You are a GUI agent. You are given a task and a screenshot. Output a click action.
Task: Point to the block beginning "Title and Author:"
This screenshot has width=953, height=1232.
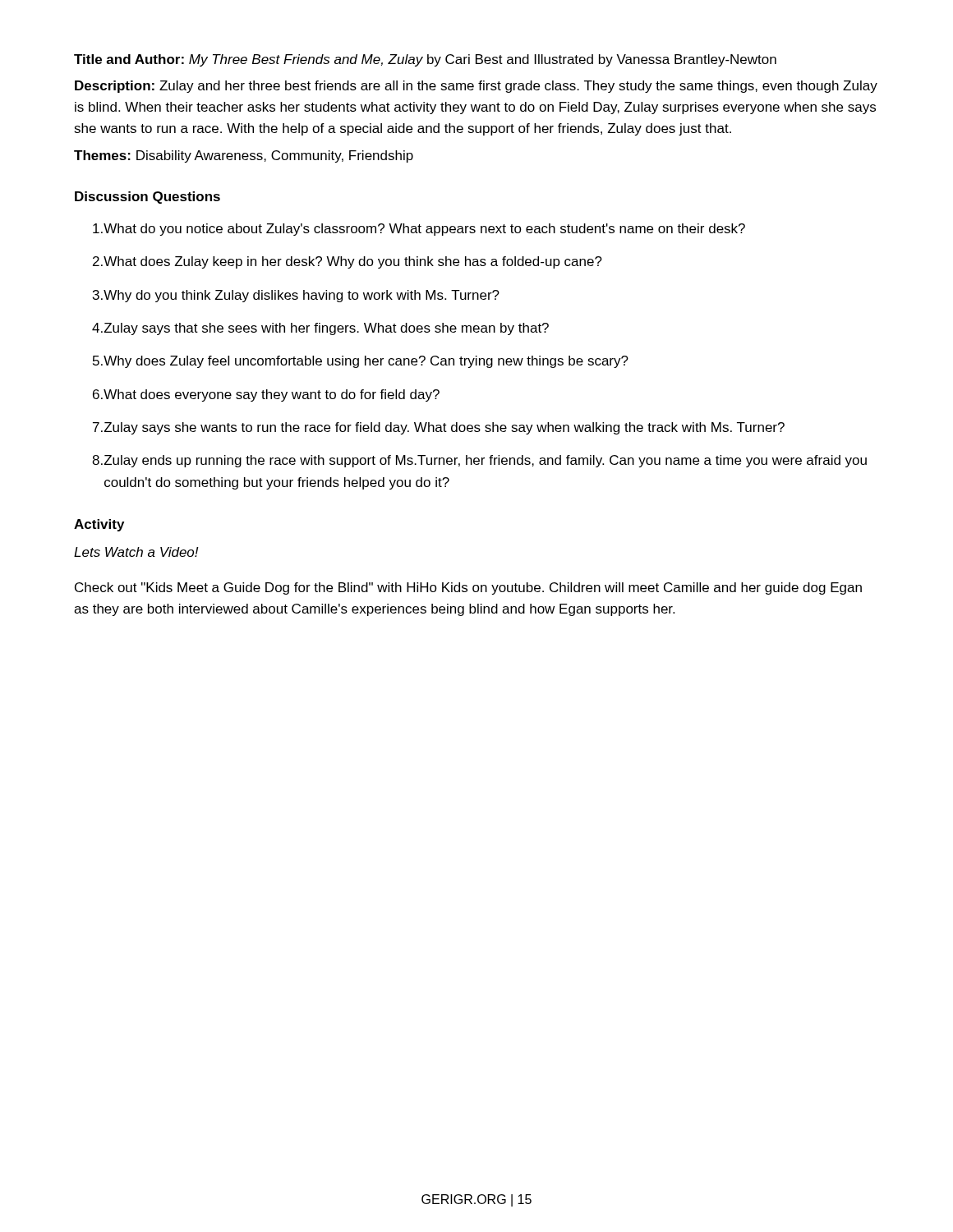pyautogui.click(x=425, y=60)
